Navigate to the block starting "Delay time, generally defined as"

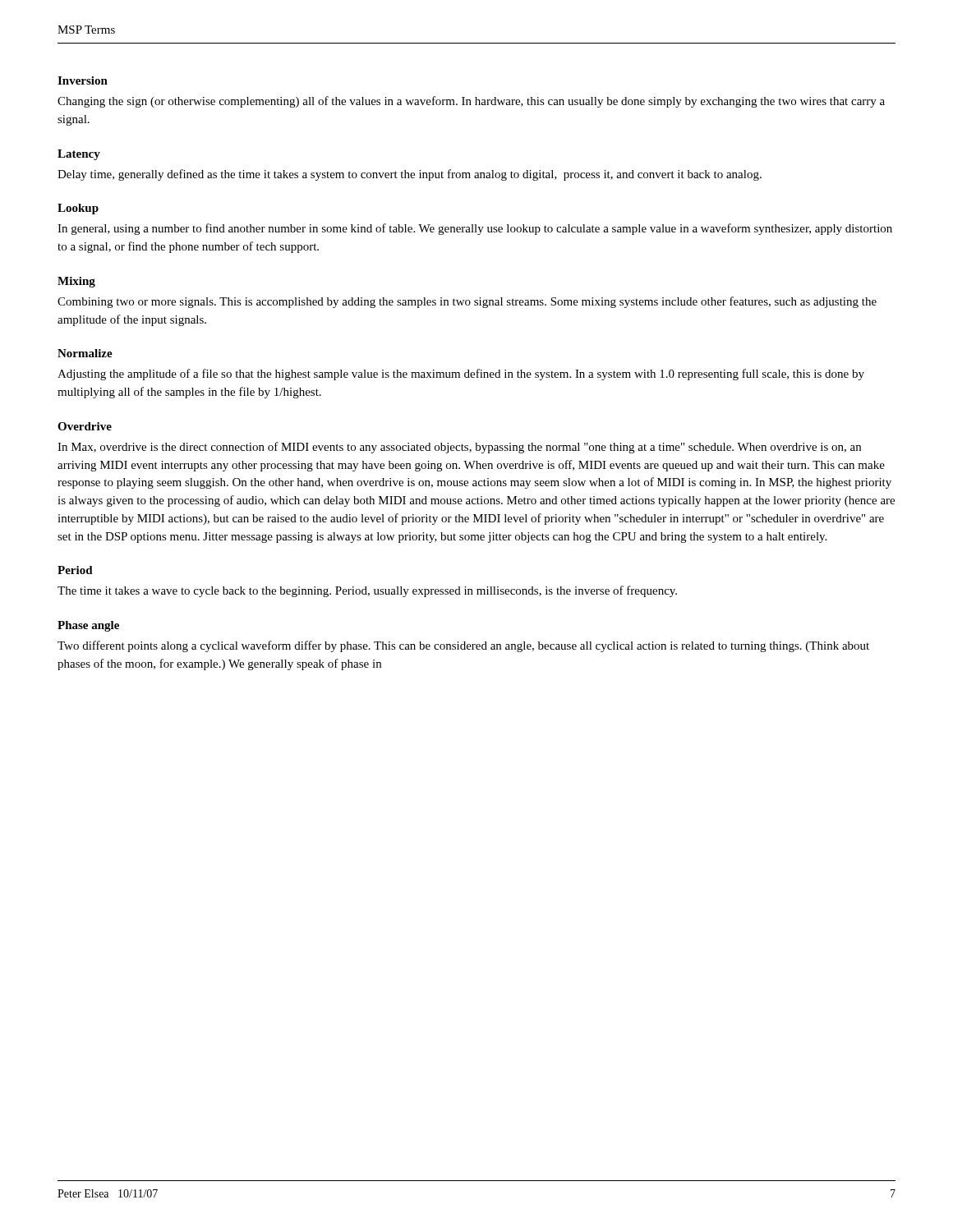[x=476, y=174]
